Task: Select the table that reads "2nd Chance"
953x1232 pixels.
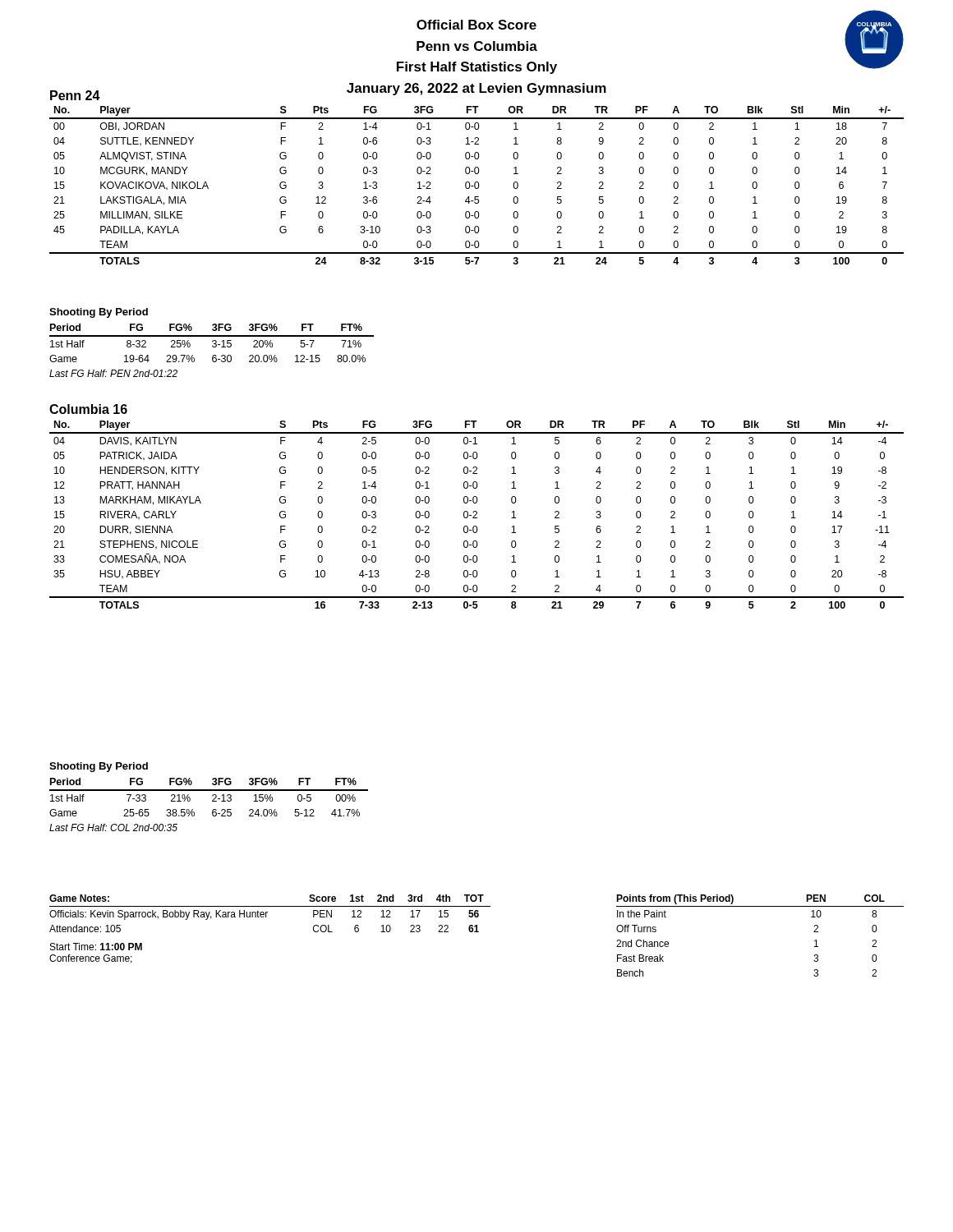Action: [760, 936]
